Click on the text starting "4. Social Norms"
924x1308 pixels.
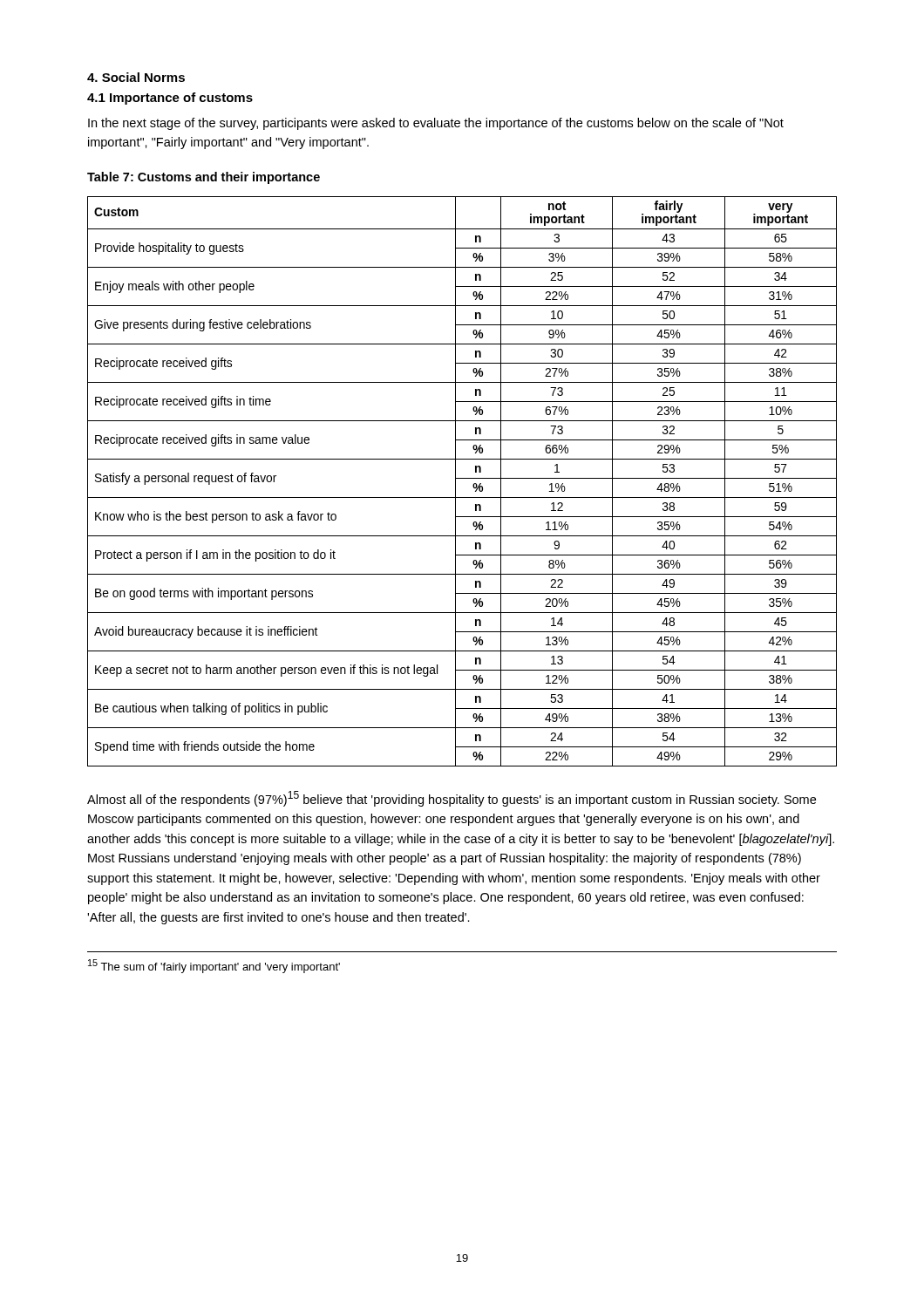point(136,77)
